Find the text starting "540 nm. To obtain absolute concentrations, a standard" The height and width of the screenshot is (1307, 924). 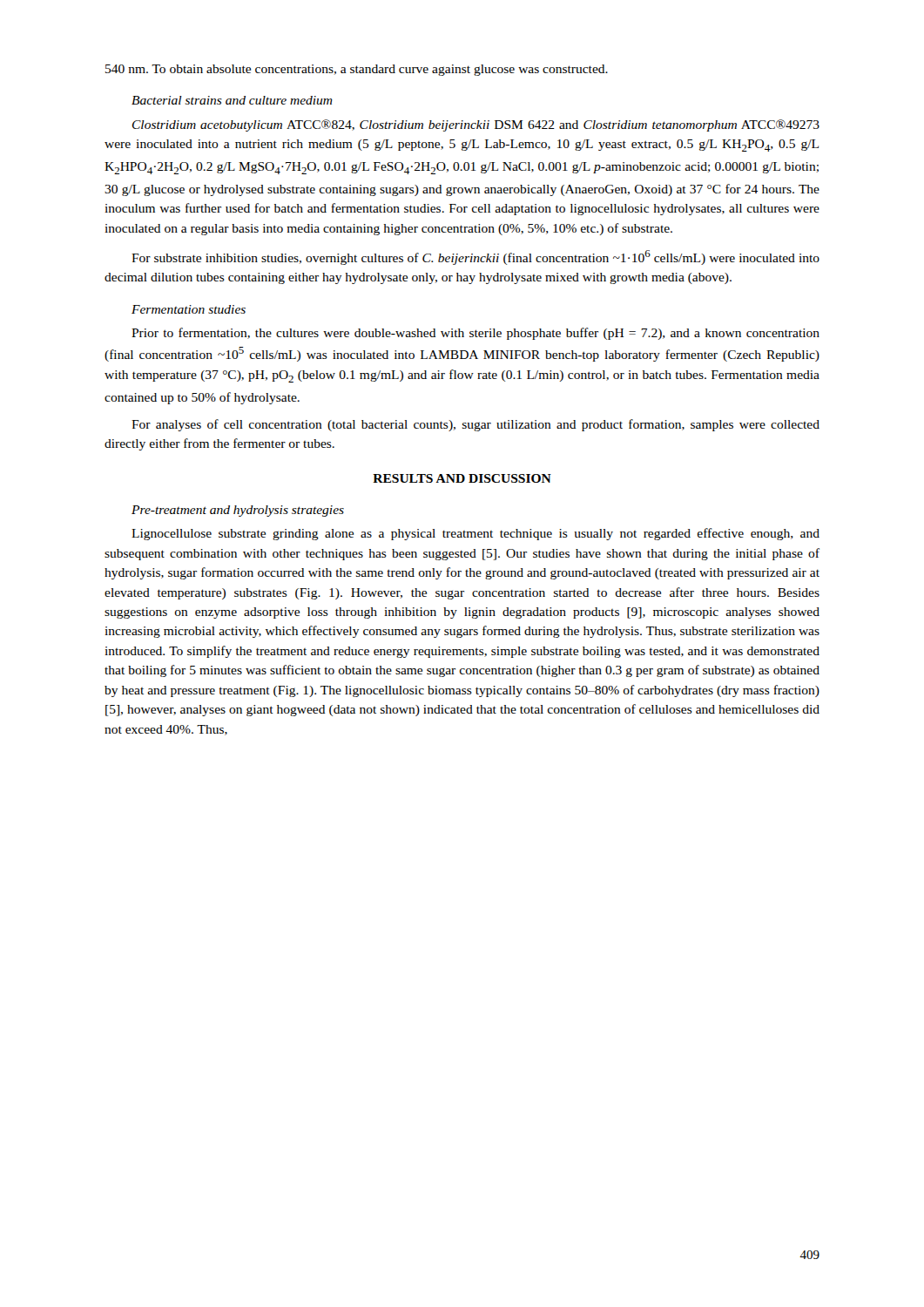462,69
